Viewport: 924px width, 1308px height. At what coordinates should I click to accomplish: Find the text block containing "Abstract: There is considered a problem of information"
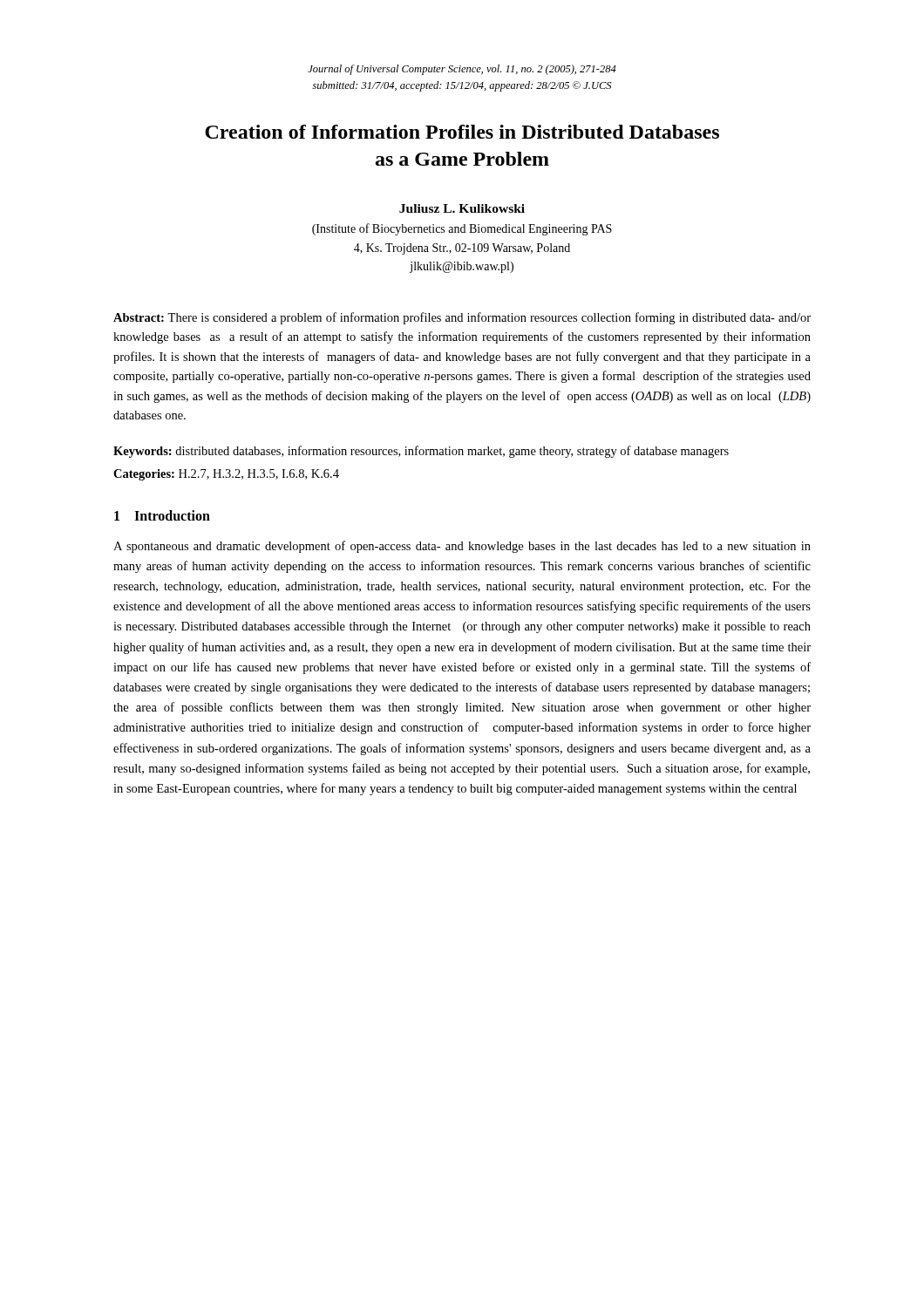pos(462,366)
